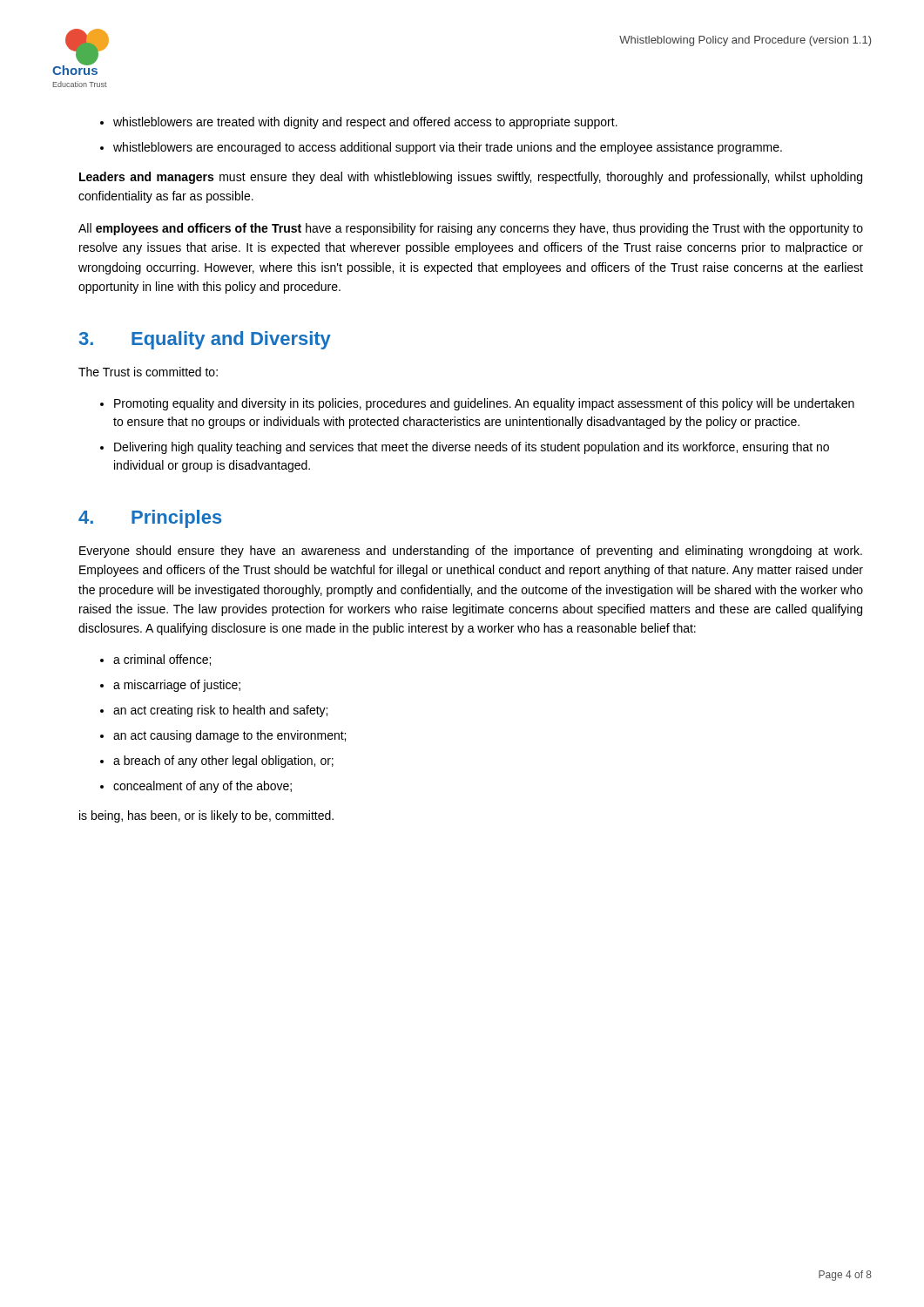Viewport: 924px width, 1307px height.
Task: Click the passage that begins "All employees and officers of the"
Action: [x=471, y=257]
